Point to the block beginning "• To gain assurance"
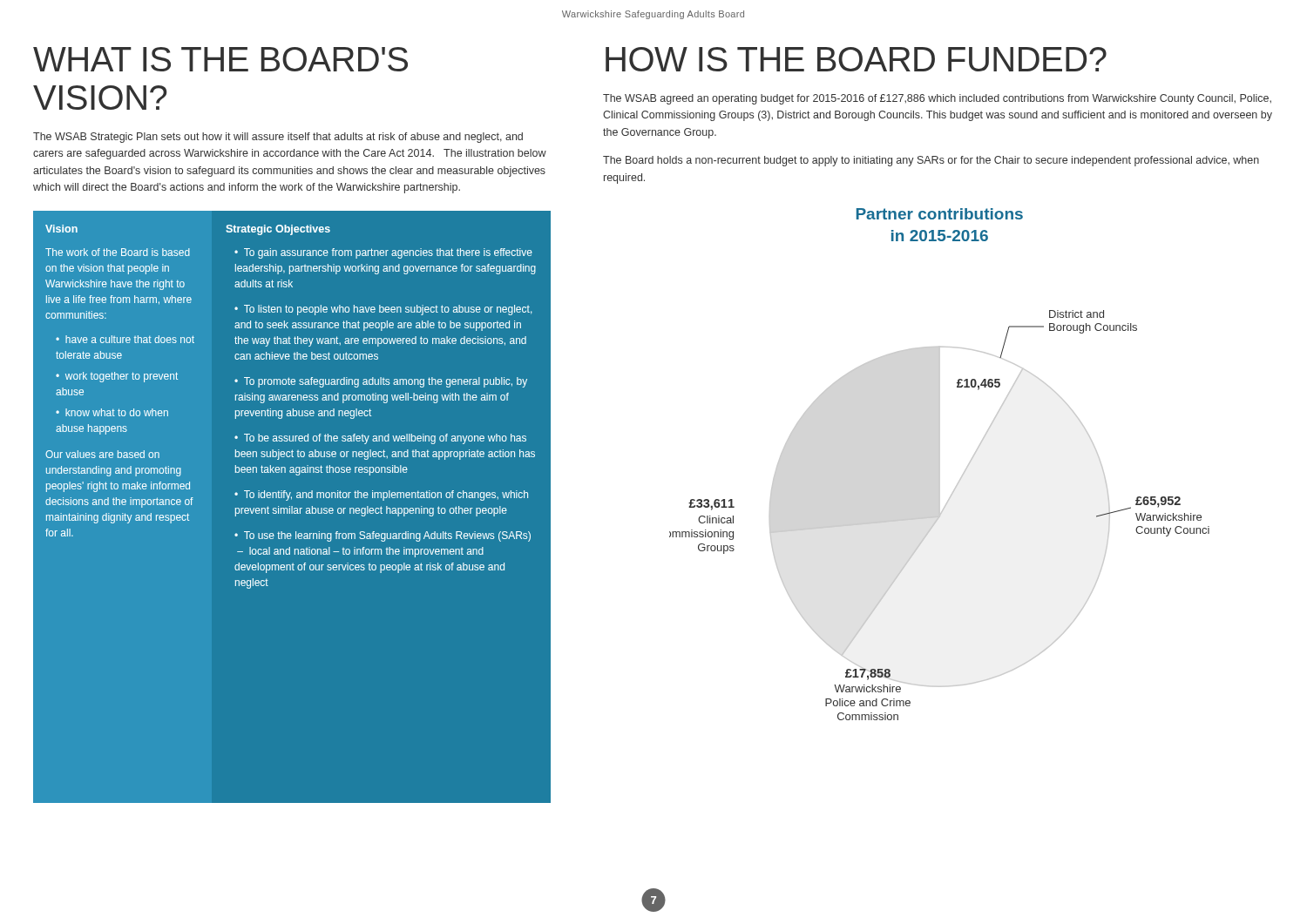Image resolution: width=1307 pixels, height=924 pixels. [385, 268]
